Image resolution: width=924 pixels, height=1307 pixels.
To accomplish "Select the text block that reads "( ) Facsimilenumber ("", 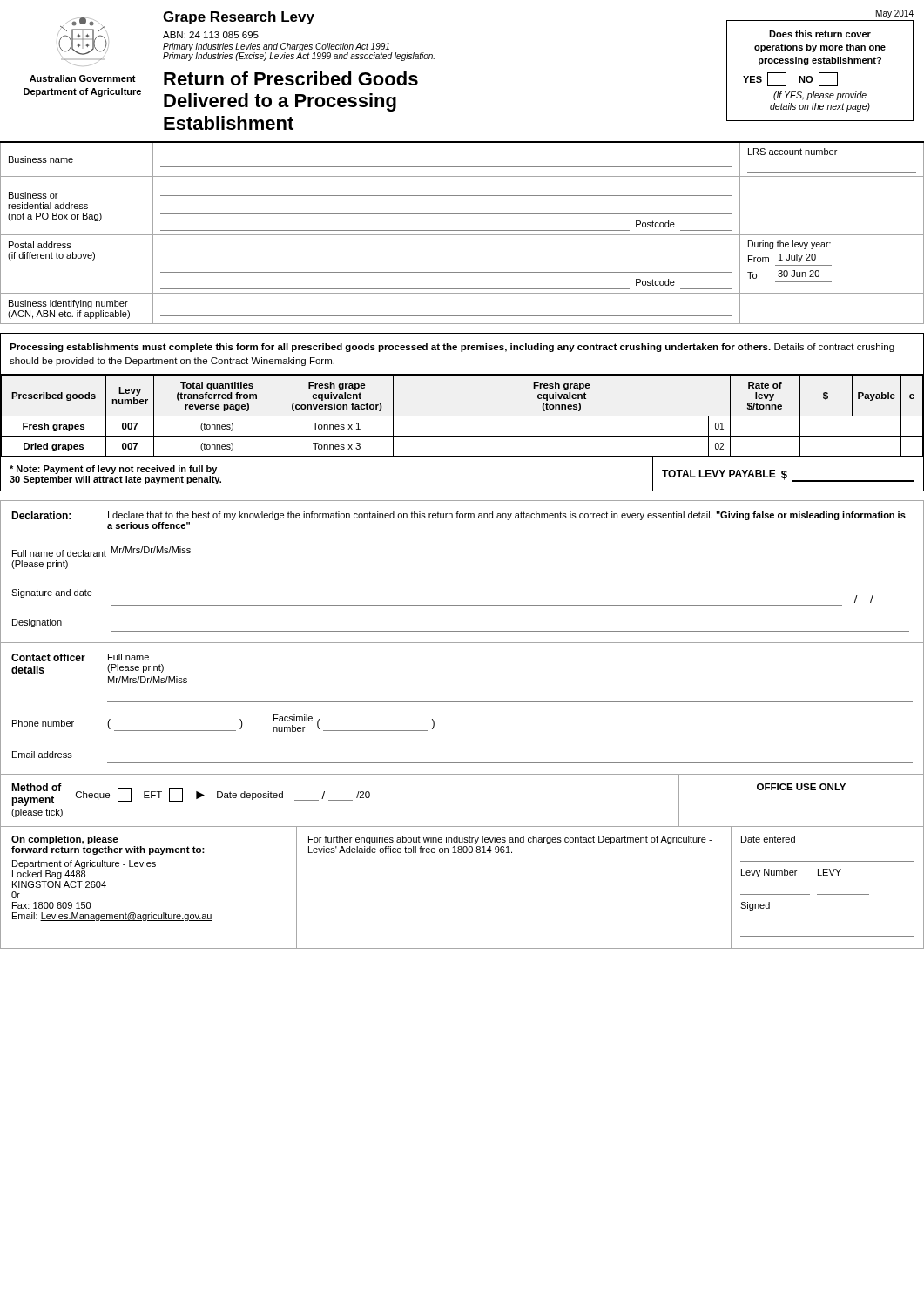I will 271,723.
